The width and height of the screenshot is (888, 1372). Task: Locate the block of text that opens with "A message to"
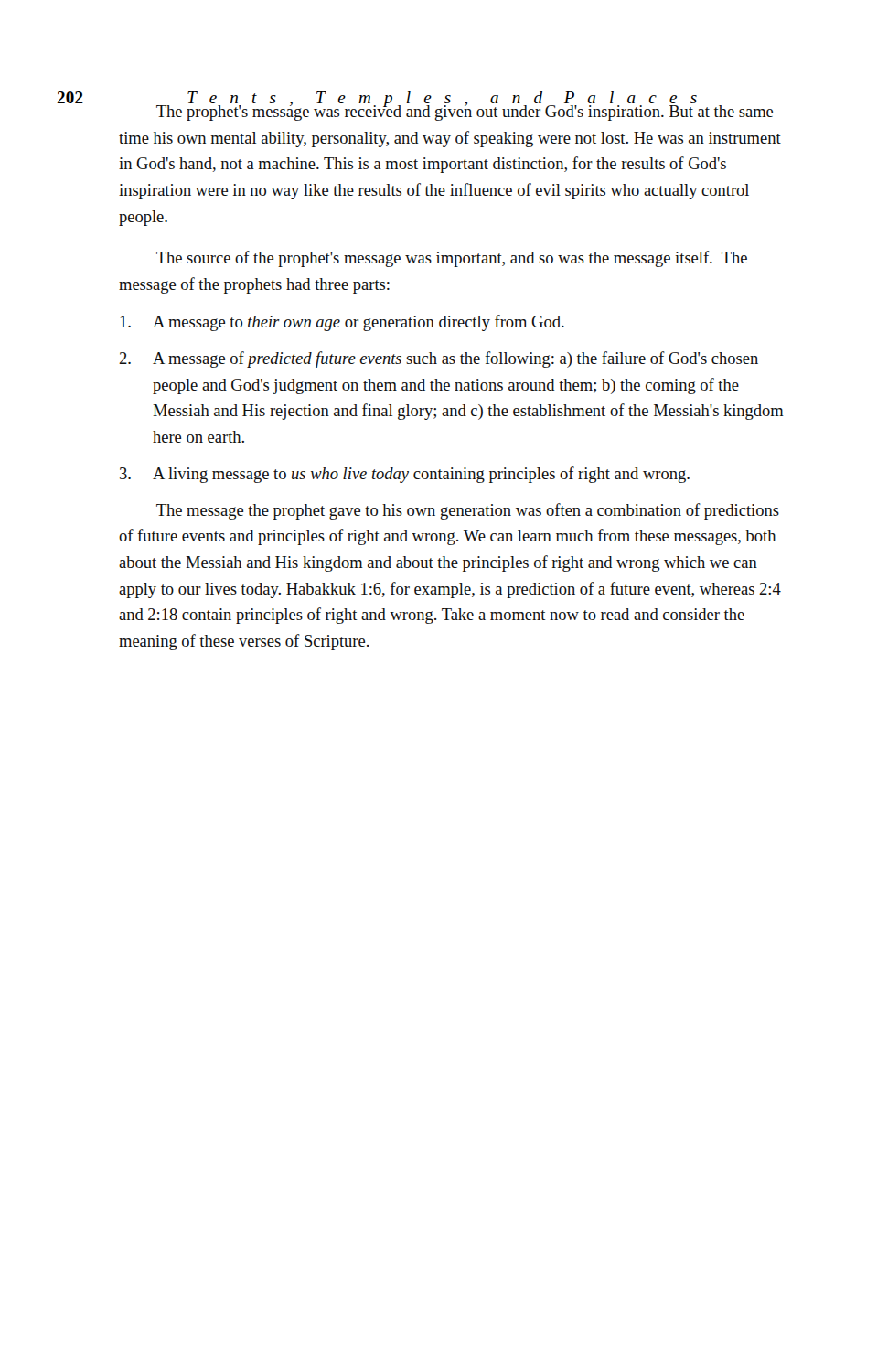[458, 322]
